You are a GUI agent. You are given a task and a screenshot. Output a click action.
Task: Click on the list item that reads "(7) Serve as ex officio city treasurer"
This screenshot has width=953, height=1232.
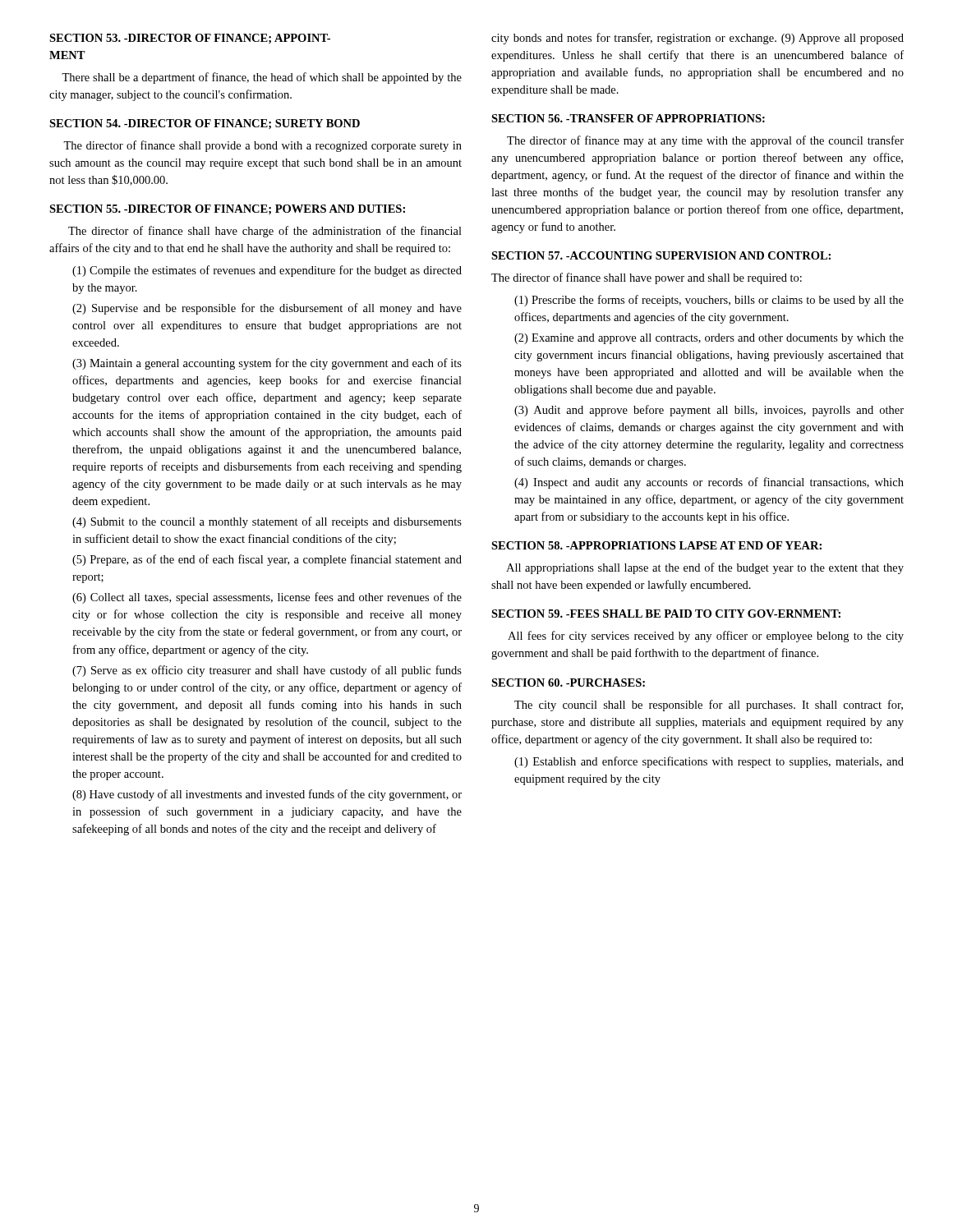click(x=267, y=722)
